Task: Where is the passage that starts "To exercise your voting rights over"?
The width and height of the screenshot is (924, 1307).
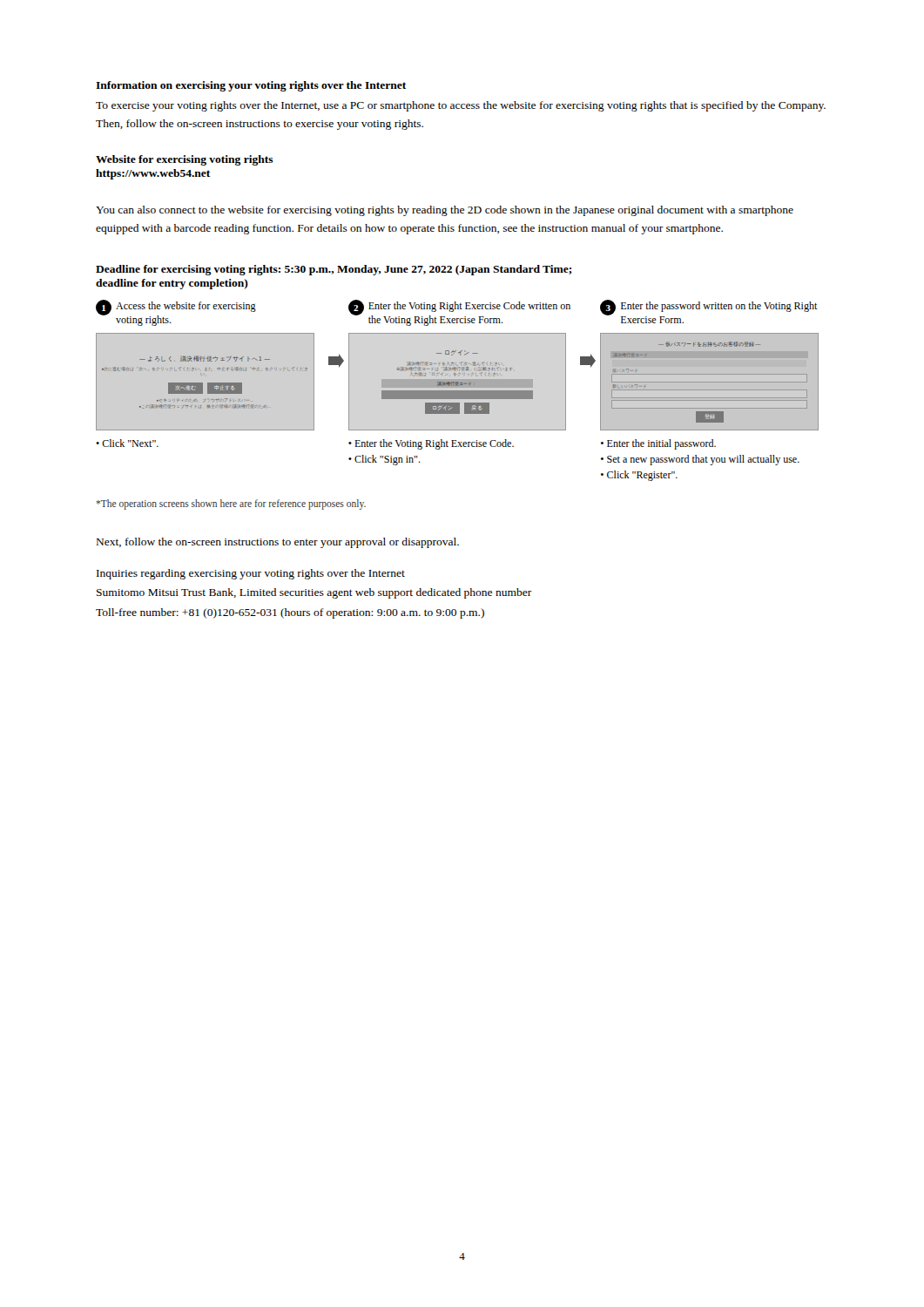Action: pos(461,114)
